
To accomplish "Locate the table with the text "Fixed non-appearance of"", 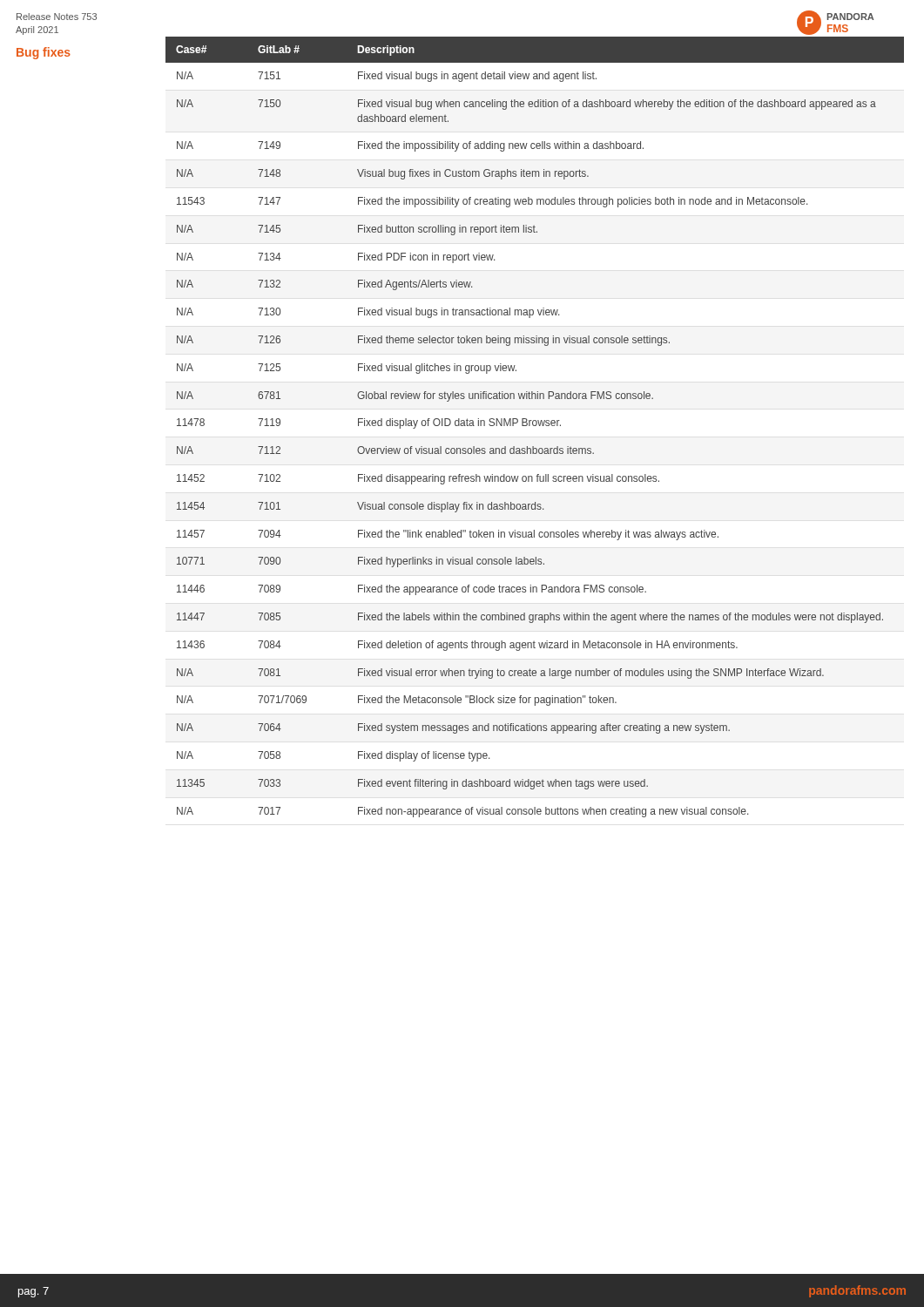I will click(x=535, y=431).
